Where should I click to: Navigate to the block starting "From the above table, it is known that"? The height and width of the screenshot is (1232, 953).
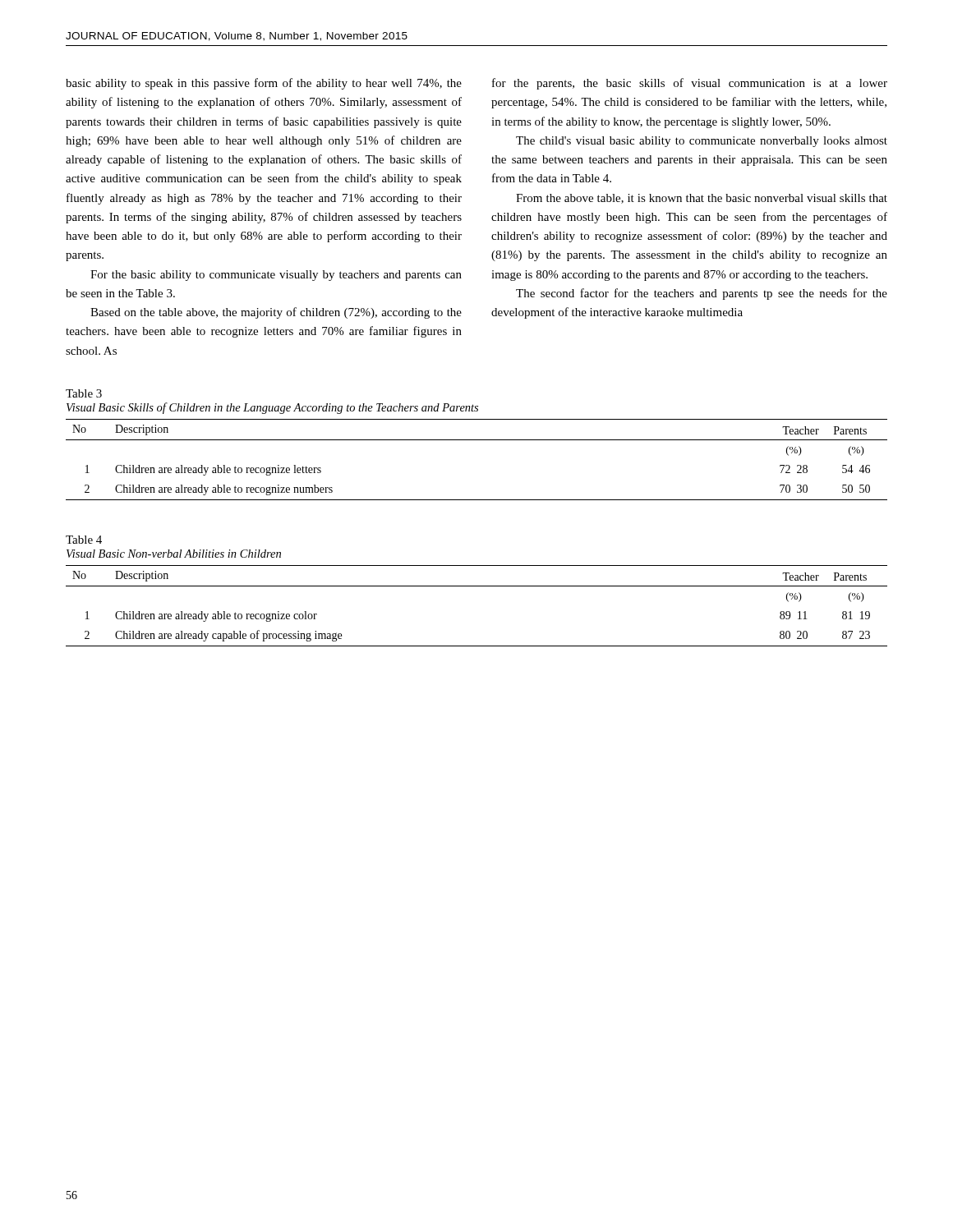click(689, 236)
